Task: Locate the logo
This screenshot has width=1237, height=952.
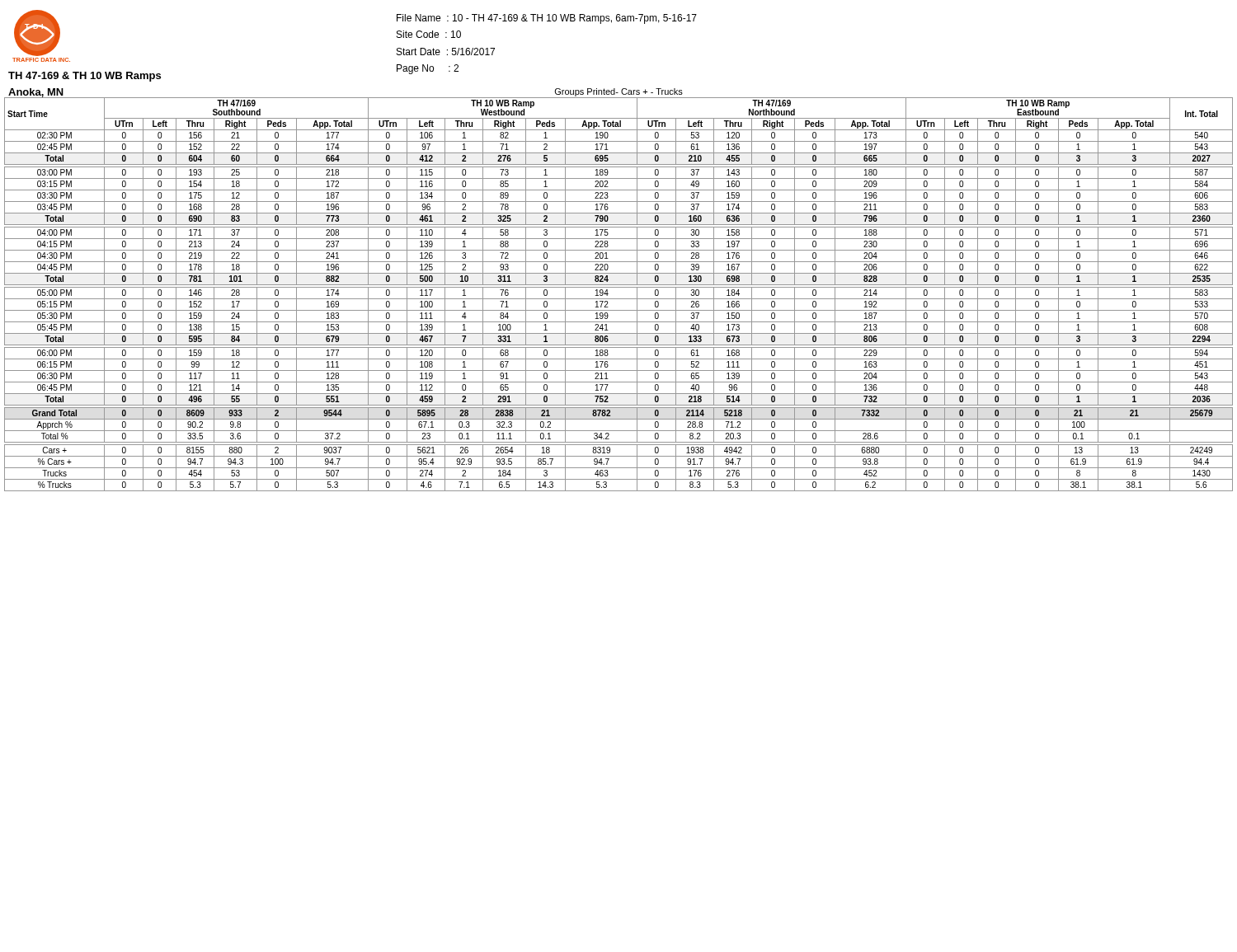Action: tap(43, 40)
